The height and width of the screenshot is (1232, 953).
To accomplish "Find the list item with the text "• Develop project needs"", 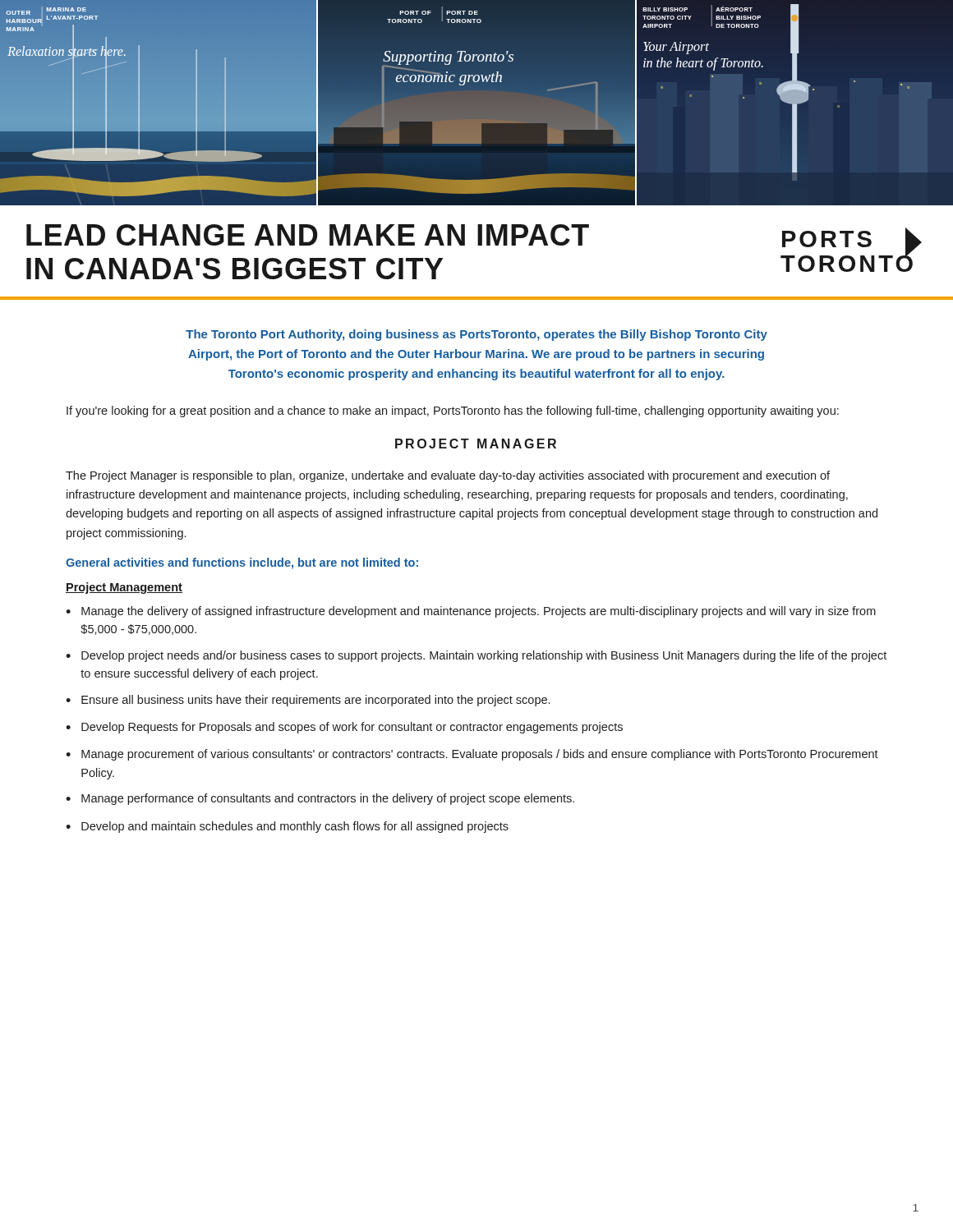I will point(476,665).
